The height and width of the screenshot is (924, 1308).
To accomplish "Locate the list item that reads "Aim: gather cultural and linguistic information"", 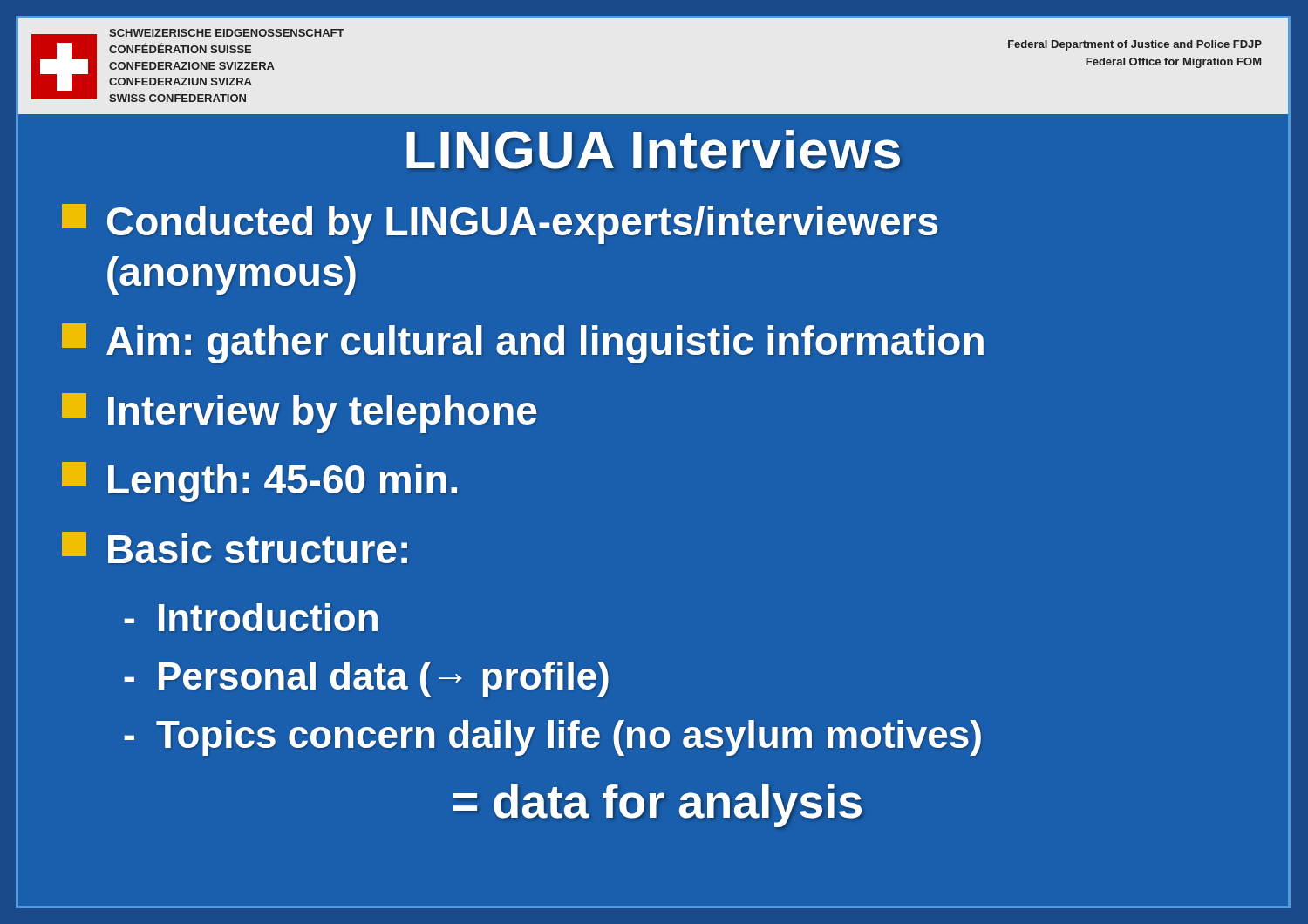I will pyautogui.click(x=524, y=342).
